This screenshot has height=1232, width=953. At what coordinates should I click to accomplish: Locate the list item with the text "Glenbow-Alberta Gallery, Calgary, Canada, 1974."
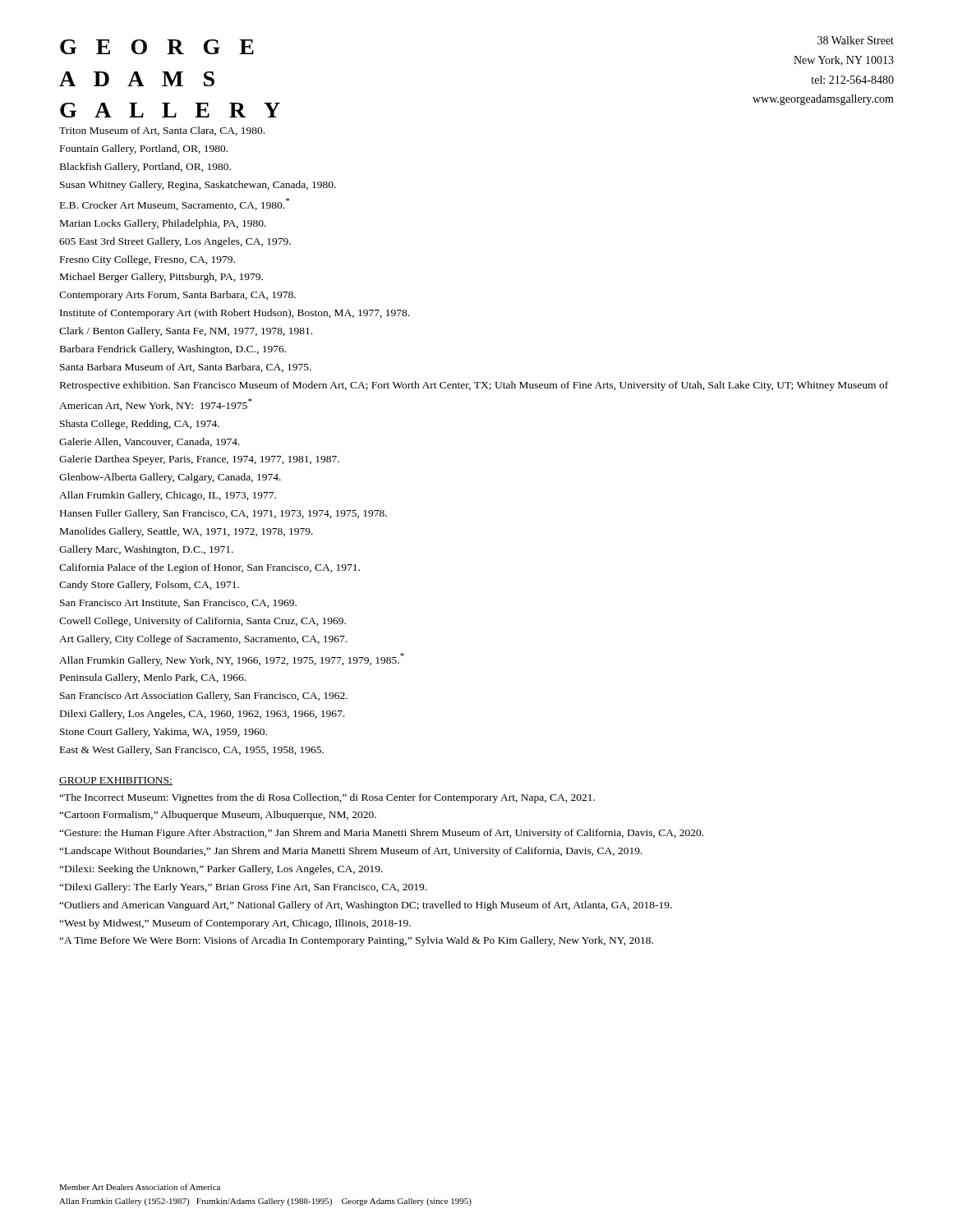coord(170,478)
